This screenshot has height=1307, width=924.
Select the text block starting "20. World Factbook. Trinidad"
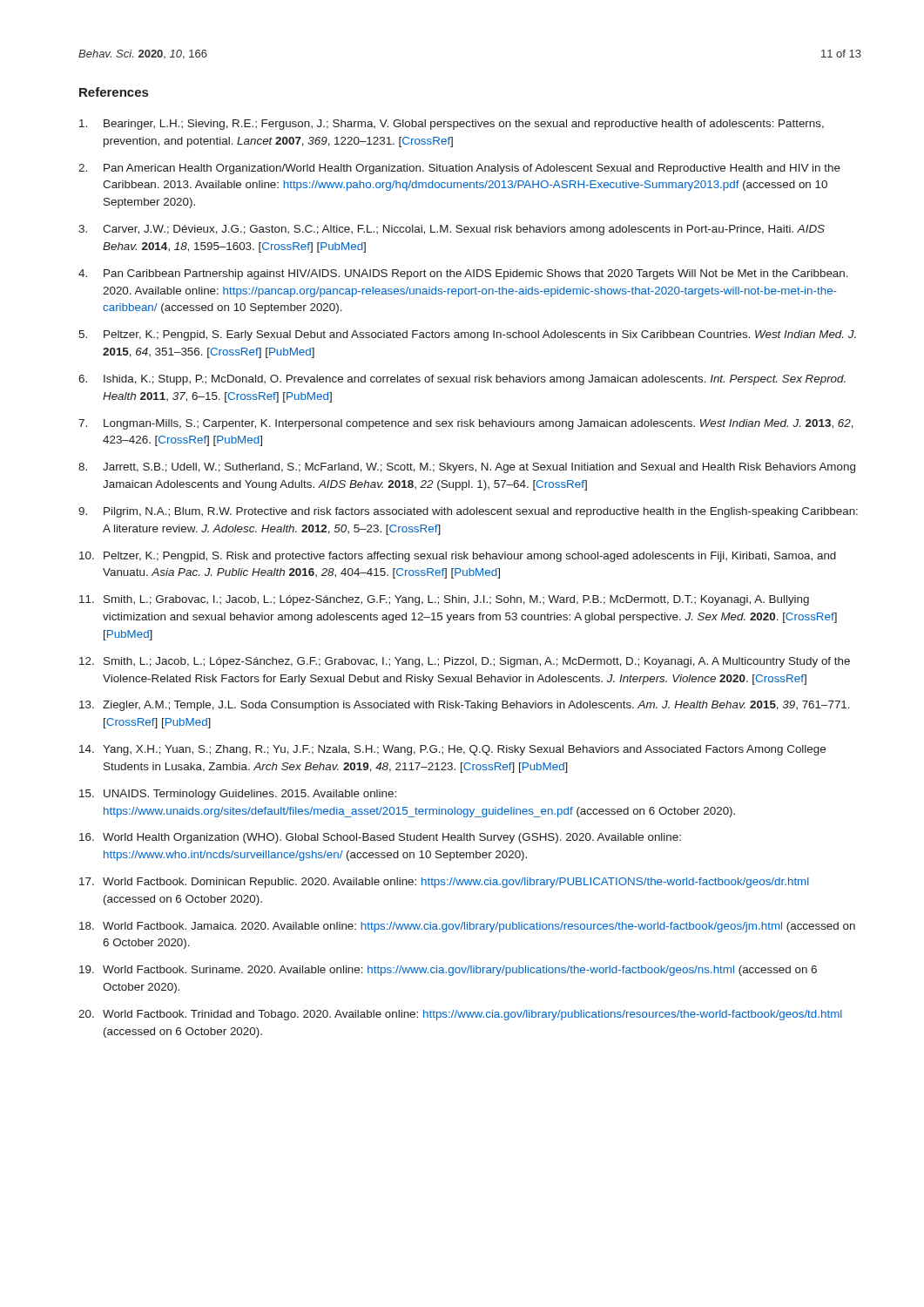pyautogui.click(x=470, y=1023)
